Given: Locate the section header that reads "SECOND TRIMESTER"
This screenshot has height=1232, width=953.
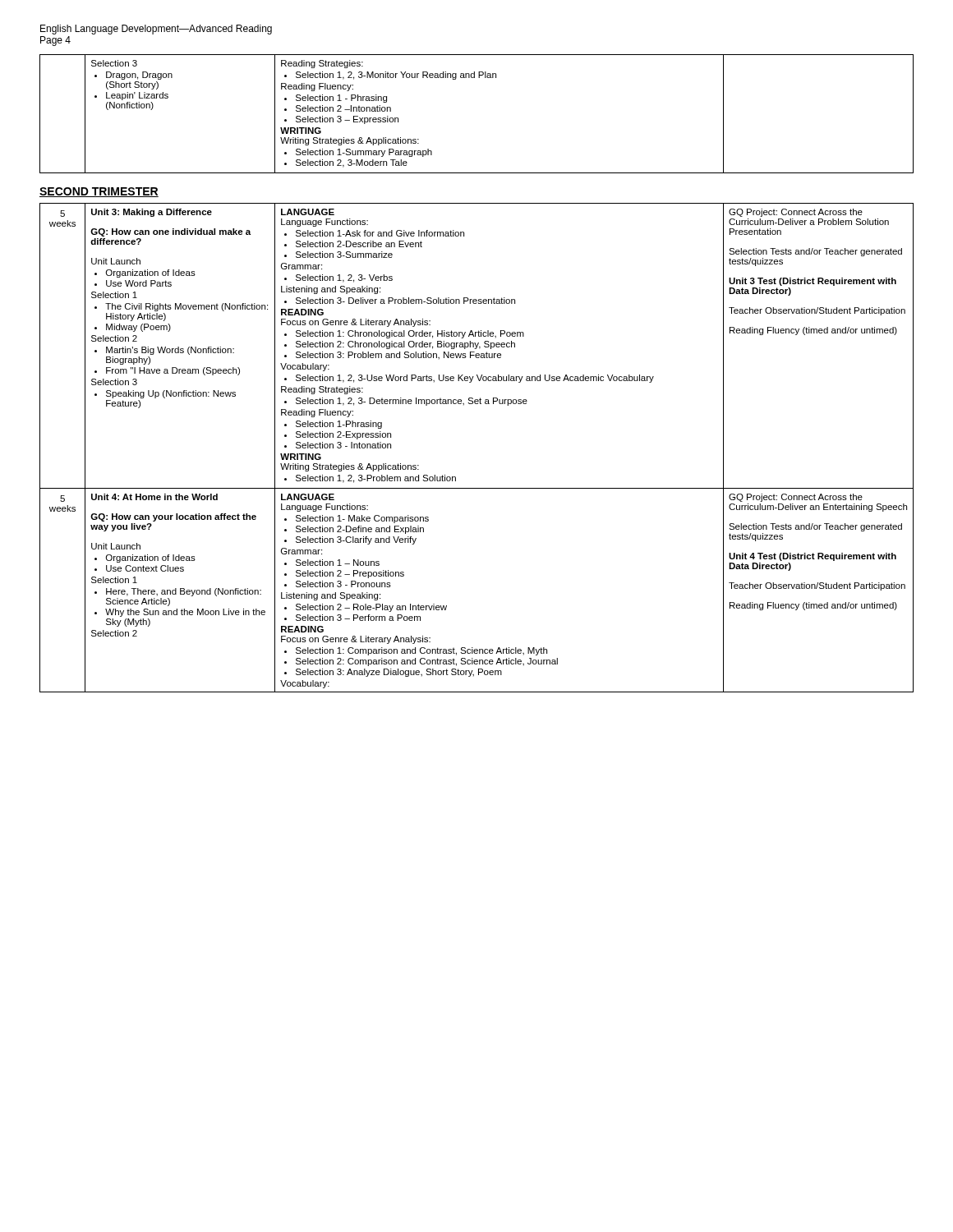Looking at the screenshot, I should tap(99, 191).
